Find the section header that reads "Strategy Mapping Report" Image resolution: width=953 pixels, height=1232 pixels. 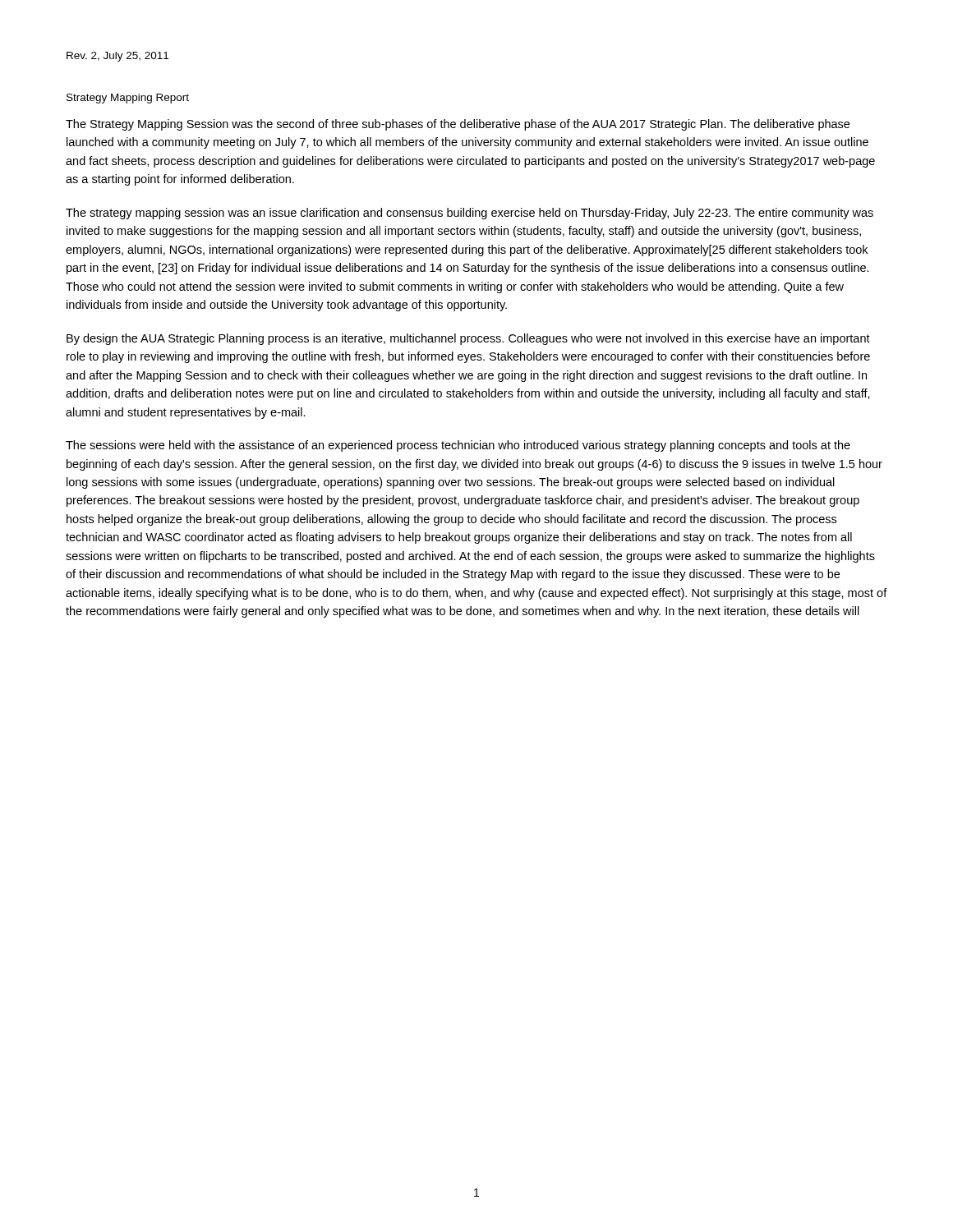(x=127, y=97)
